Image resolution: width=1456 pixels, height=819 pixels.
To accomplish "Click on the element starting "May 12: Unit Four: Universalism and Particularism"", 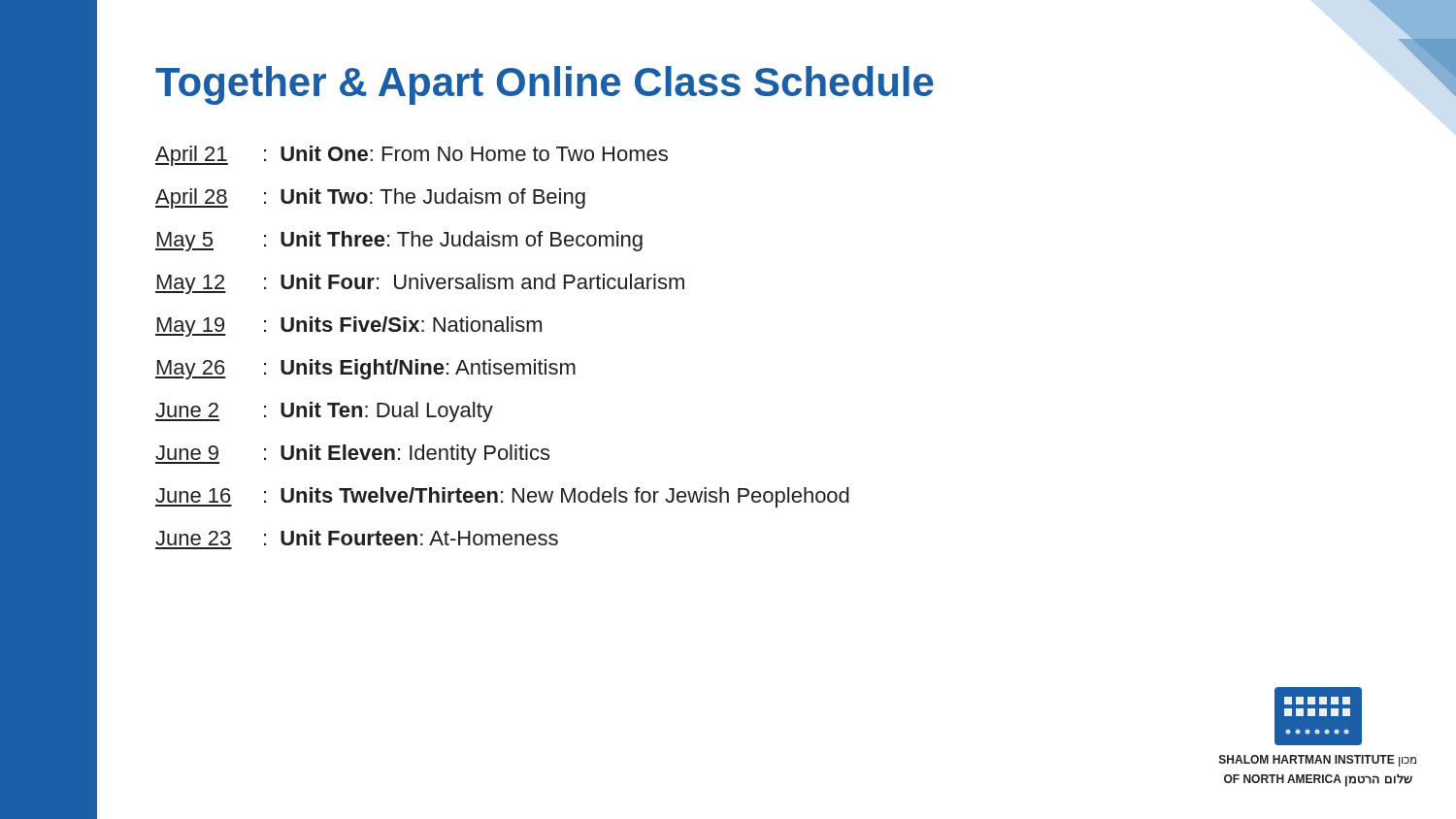I will point(420,283).
